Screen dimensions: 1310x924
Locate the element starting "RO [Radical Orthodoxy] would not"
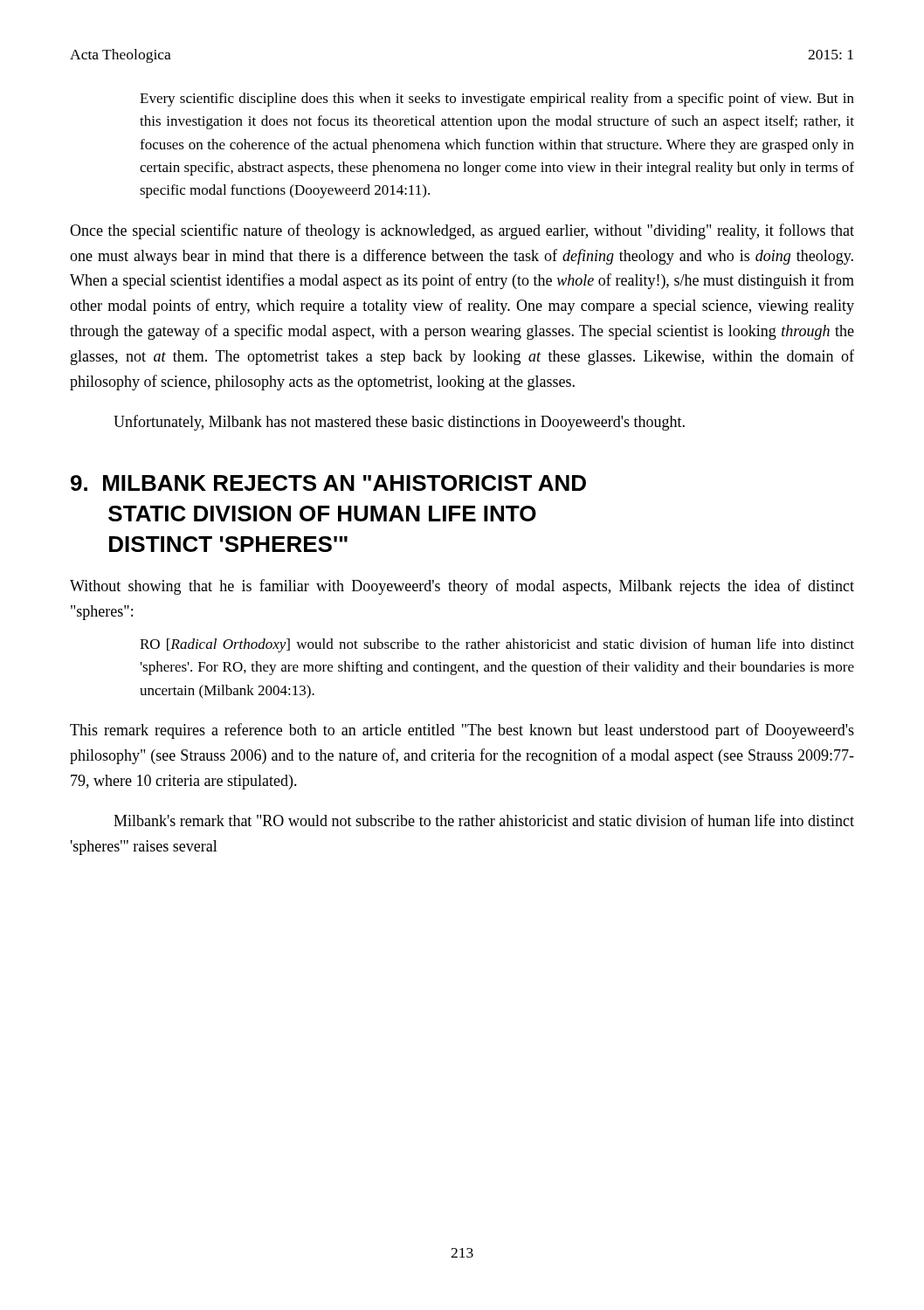coord(497,667)
